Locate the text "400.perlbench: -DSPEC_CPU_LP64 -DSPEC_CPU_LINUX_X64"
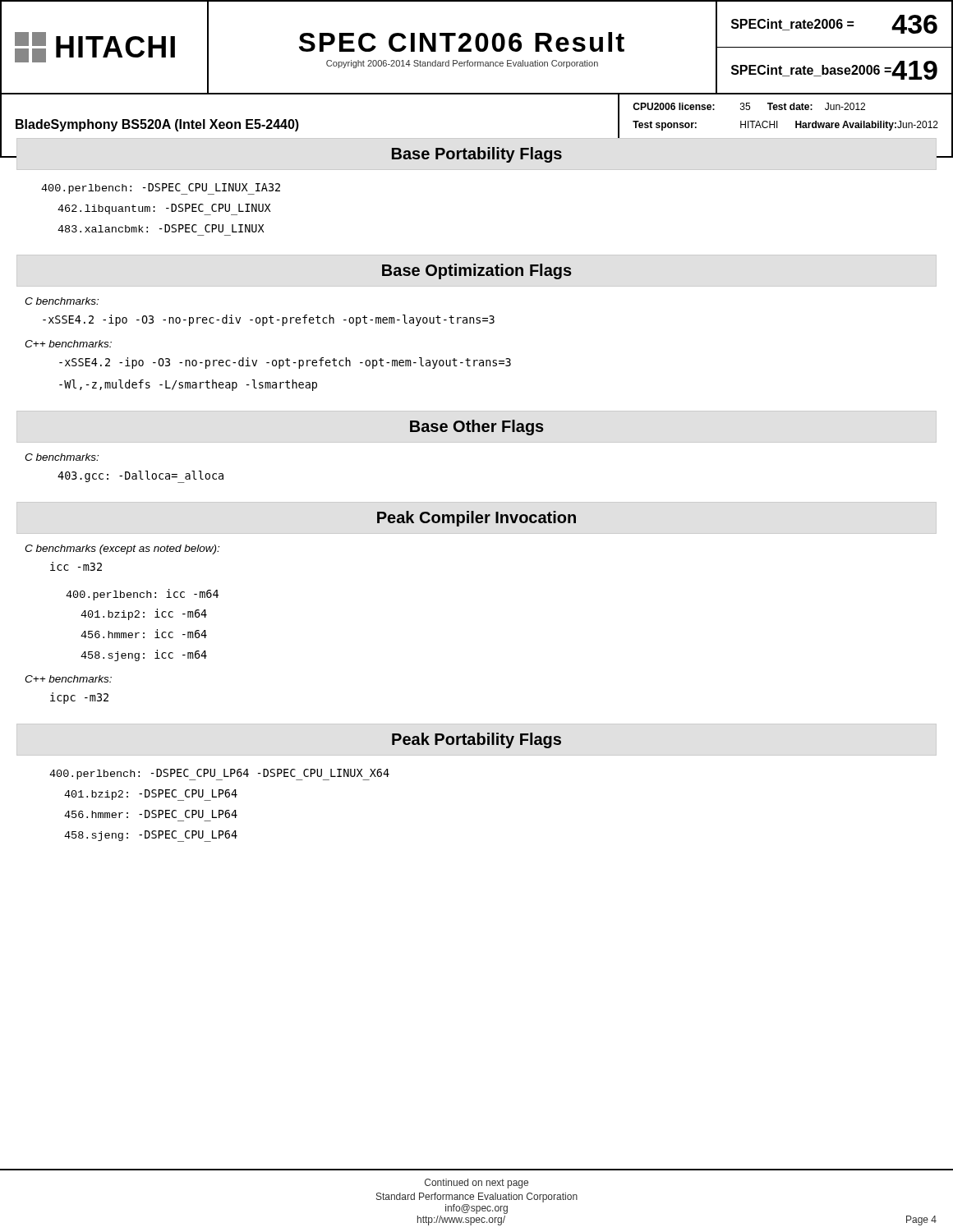 click(x=219, y=773)
